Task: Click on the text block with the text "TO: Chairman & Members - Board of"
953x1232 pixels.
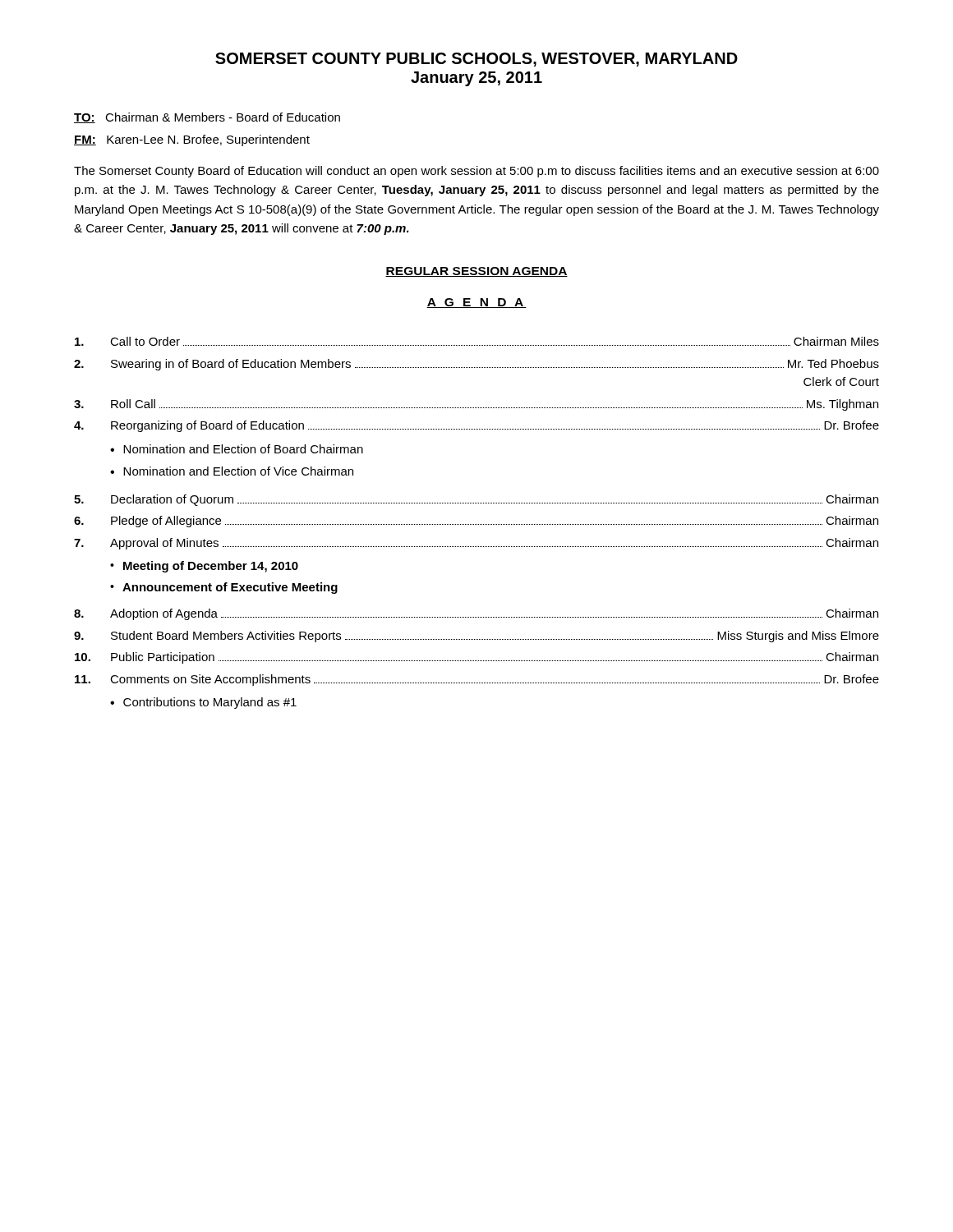Action: click(x=207, y=118)
